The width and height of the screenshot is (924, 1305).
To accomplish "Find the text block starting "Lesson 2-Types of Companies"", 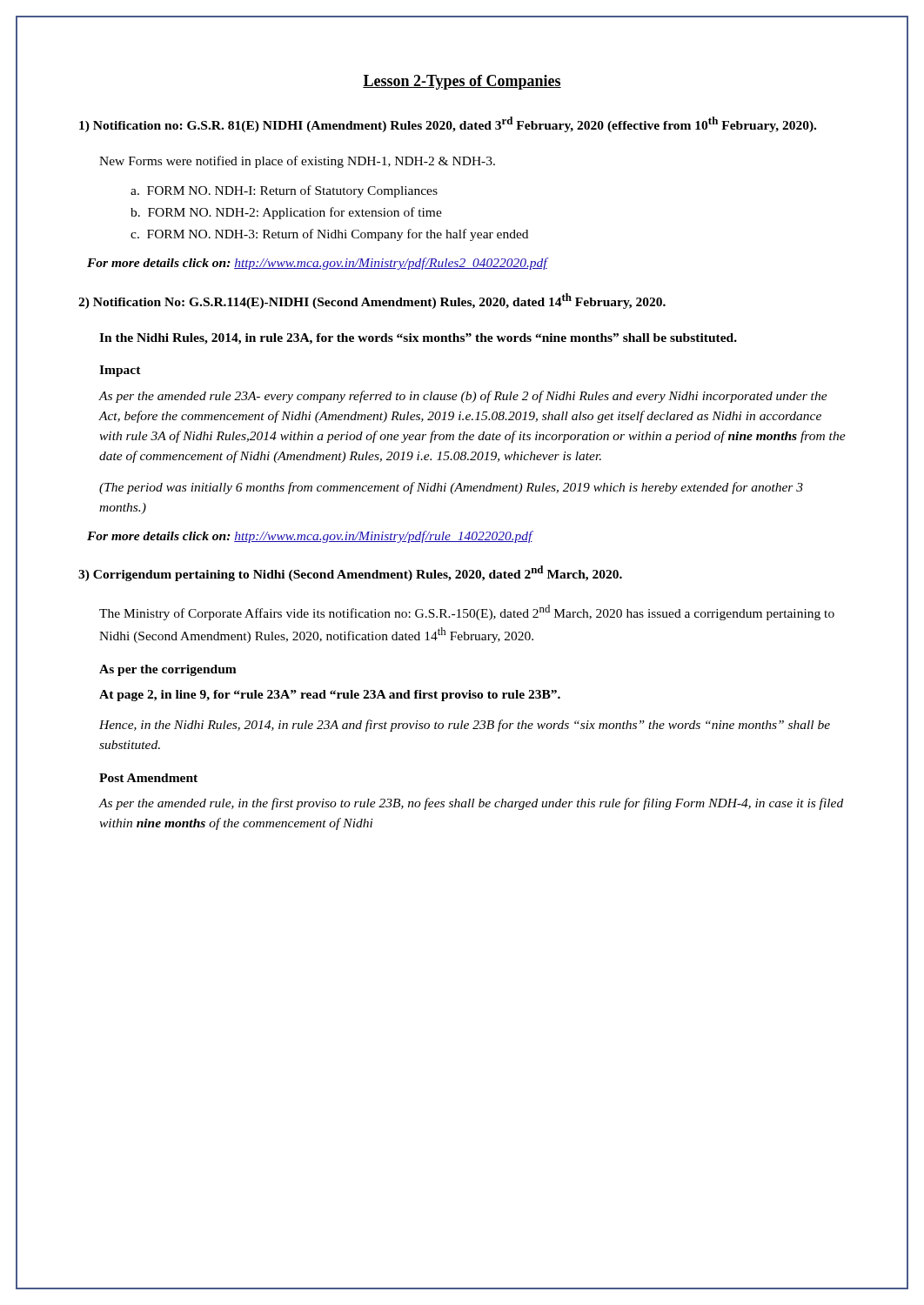I will [x=462, y=81].
